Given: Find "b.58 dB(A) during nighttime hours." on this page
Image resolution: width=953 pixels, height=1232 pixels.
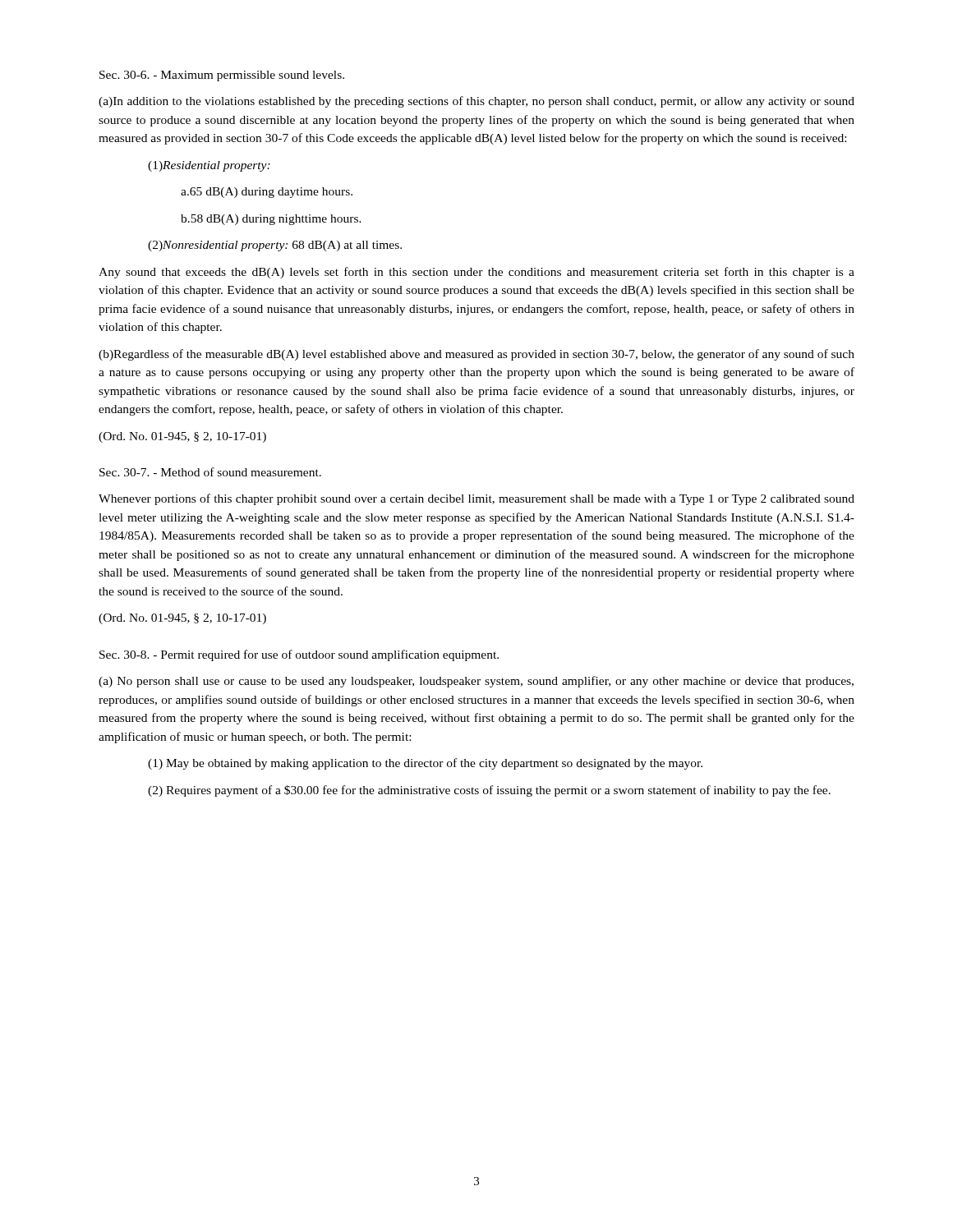Looking at the screenshot, I should [x=271, y=218].
